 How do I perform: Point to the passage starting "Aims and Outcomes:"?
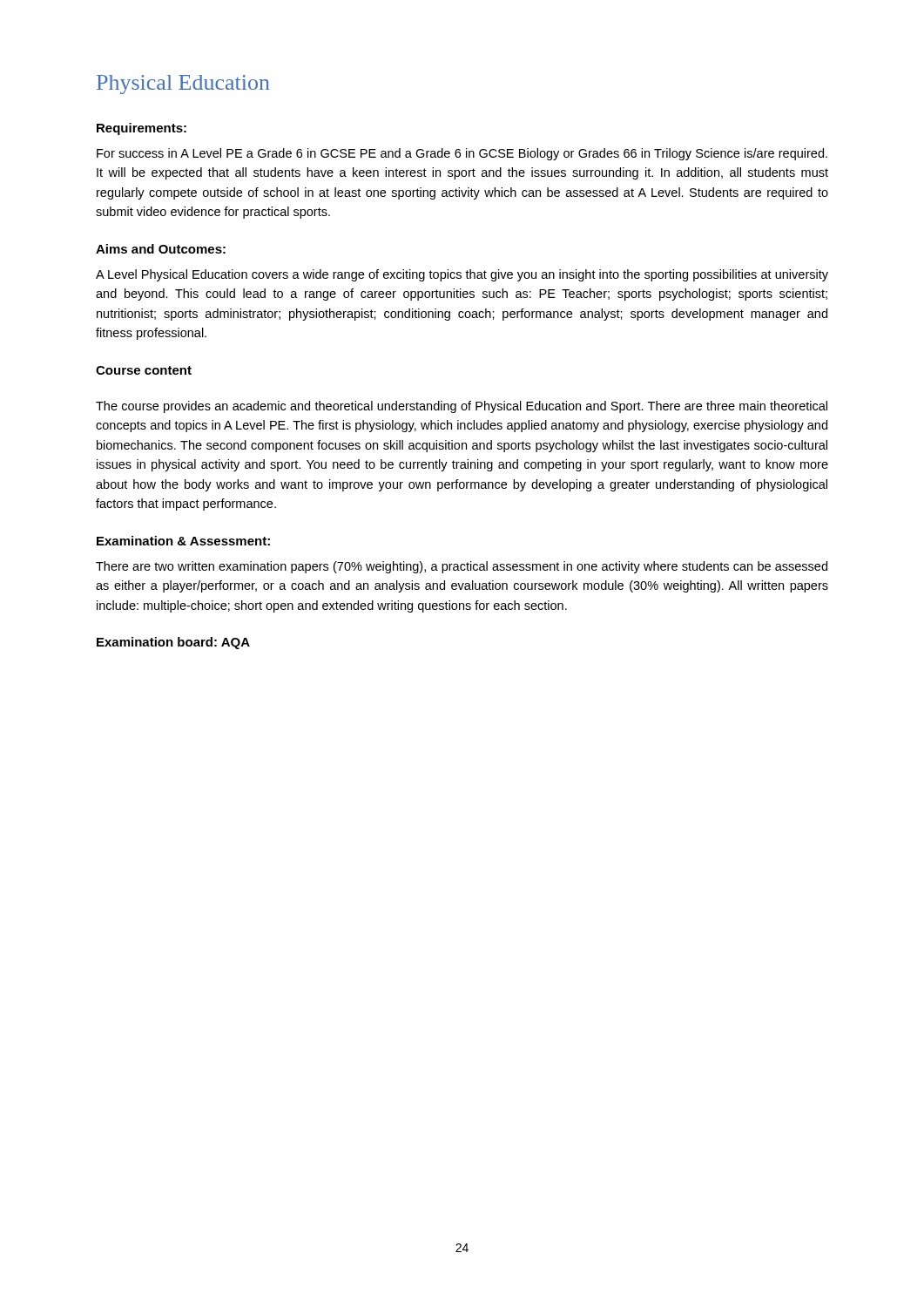pyautogui.click(x=161, y=249)
